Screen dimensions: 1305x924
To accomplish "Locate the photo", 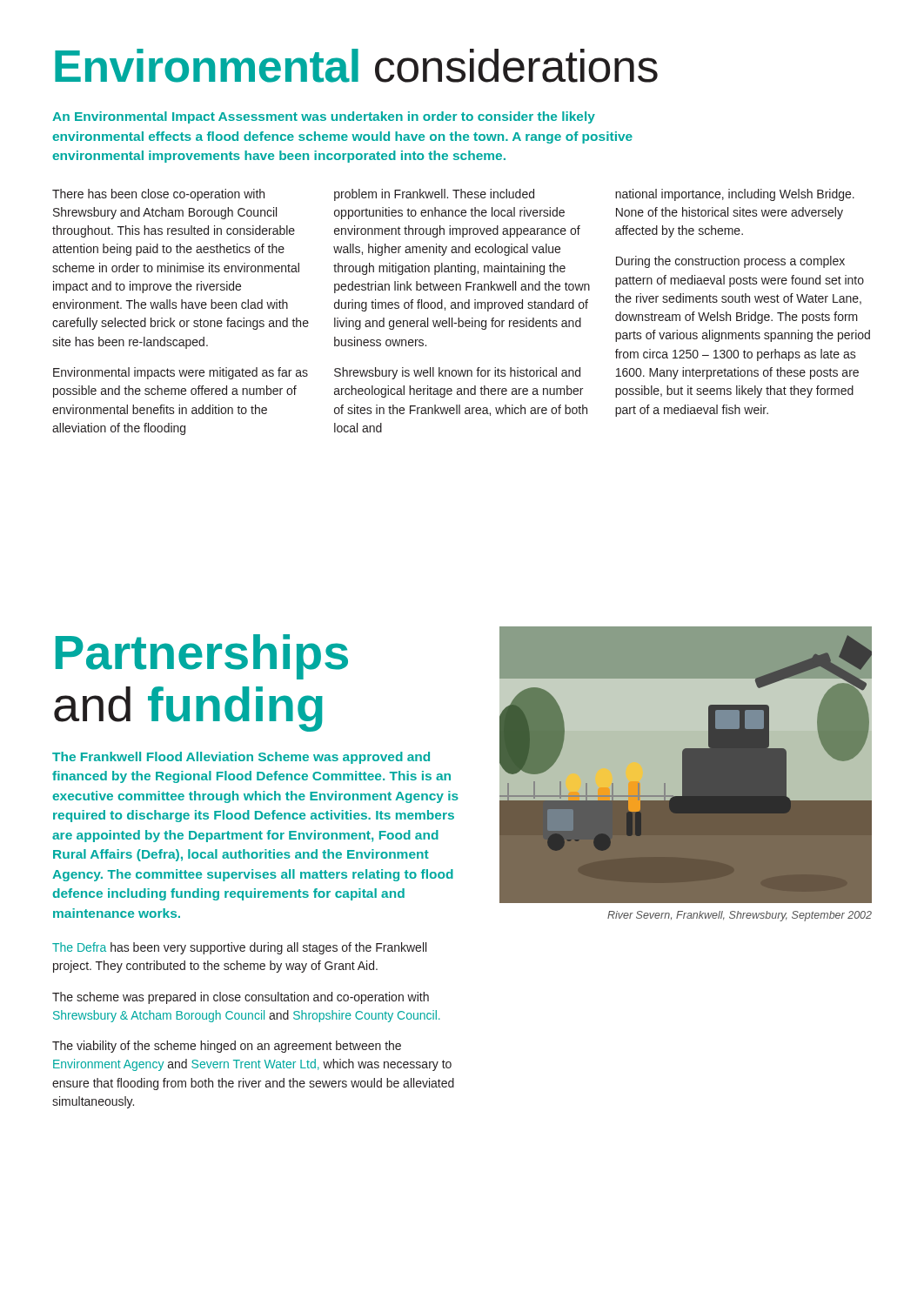I will (686, 765).
